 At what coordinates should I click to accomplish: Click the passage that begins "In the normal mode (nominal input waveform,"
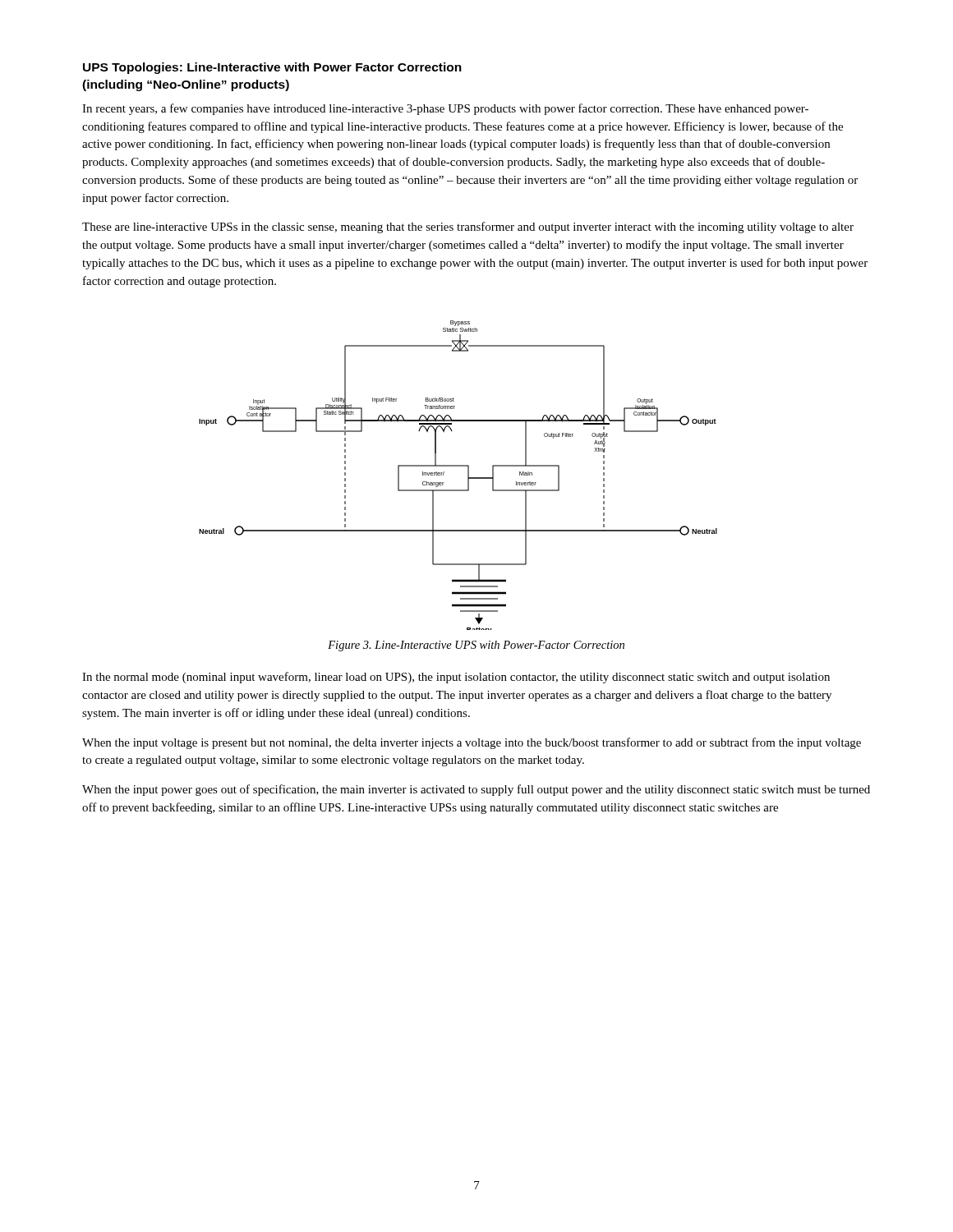(x=476, y=696)
